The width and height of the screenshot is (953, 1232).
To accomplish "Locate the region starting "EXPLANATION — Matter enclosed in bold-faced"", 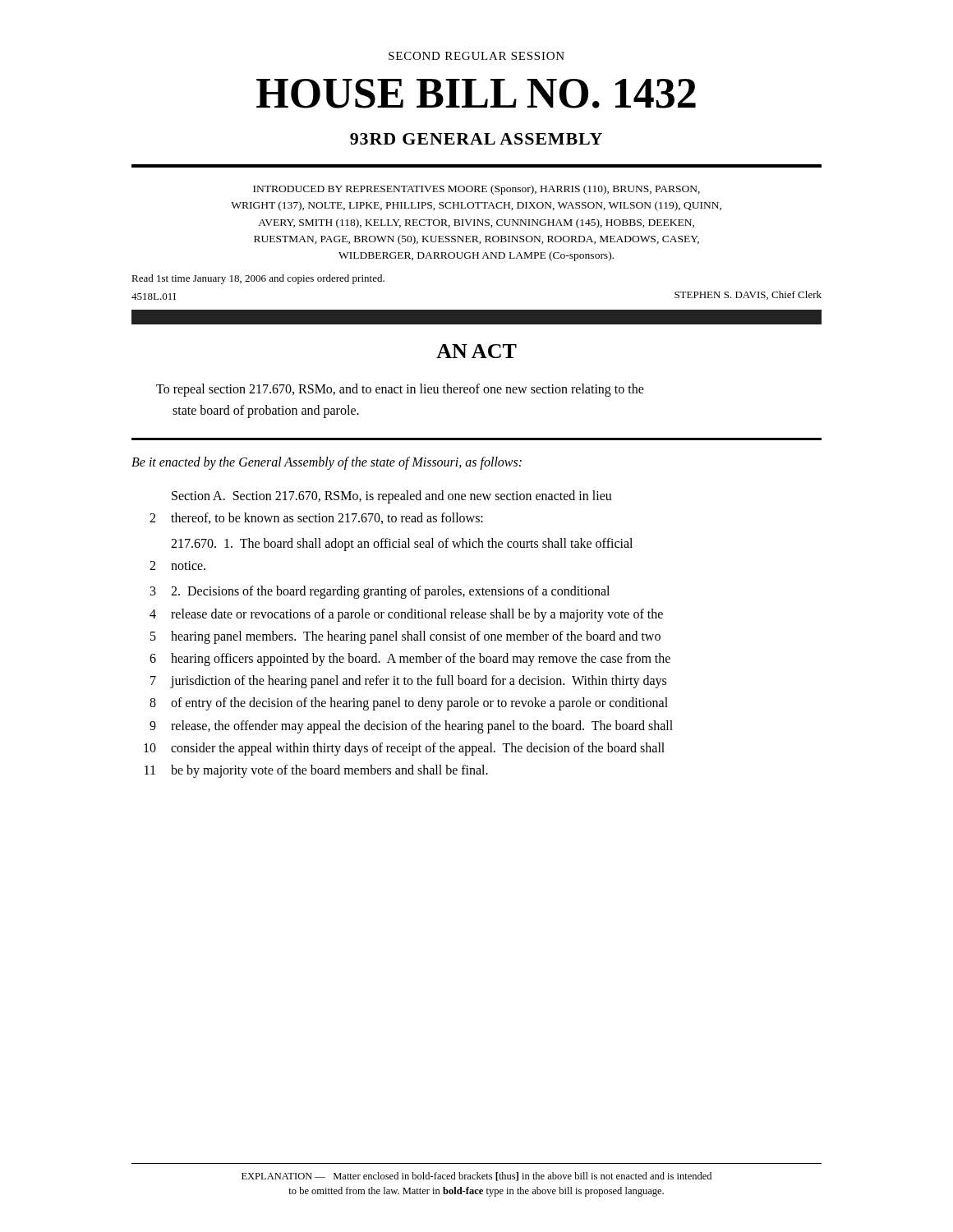I will click(476, 1183).
